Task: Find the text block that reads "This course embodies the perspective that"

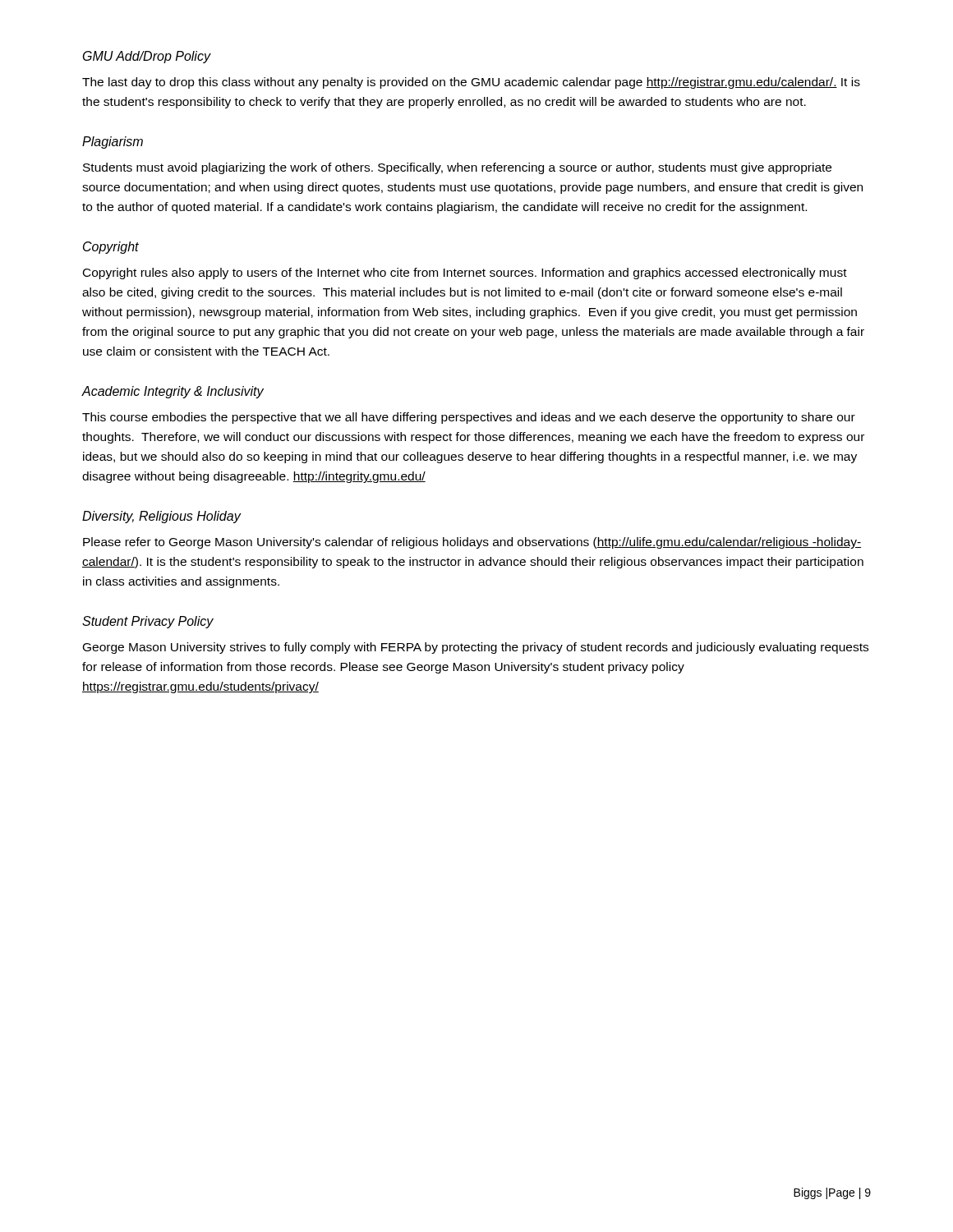Action: click(x=473, y=447)
